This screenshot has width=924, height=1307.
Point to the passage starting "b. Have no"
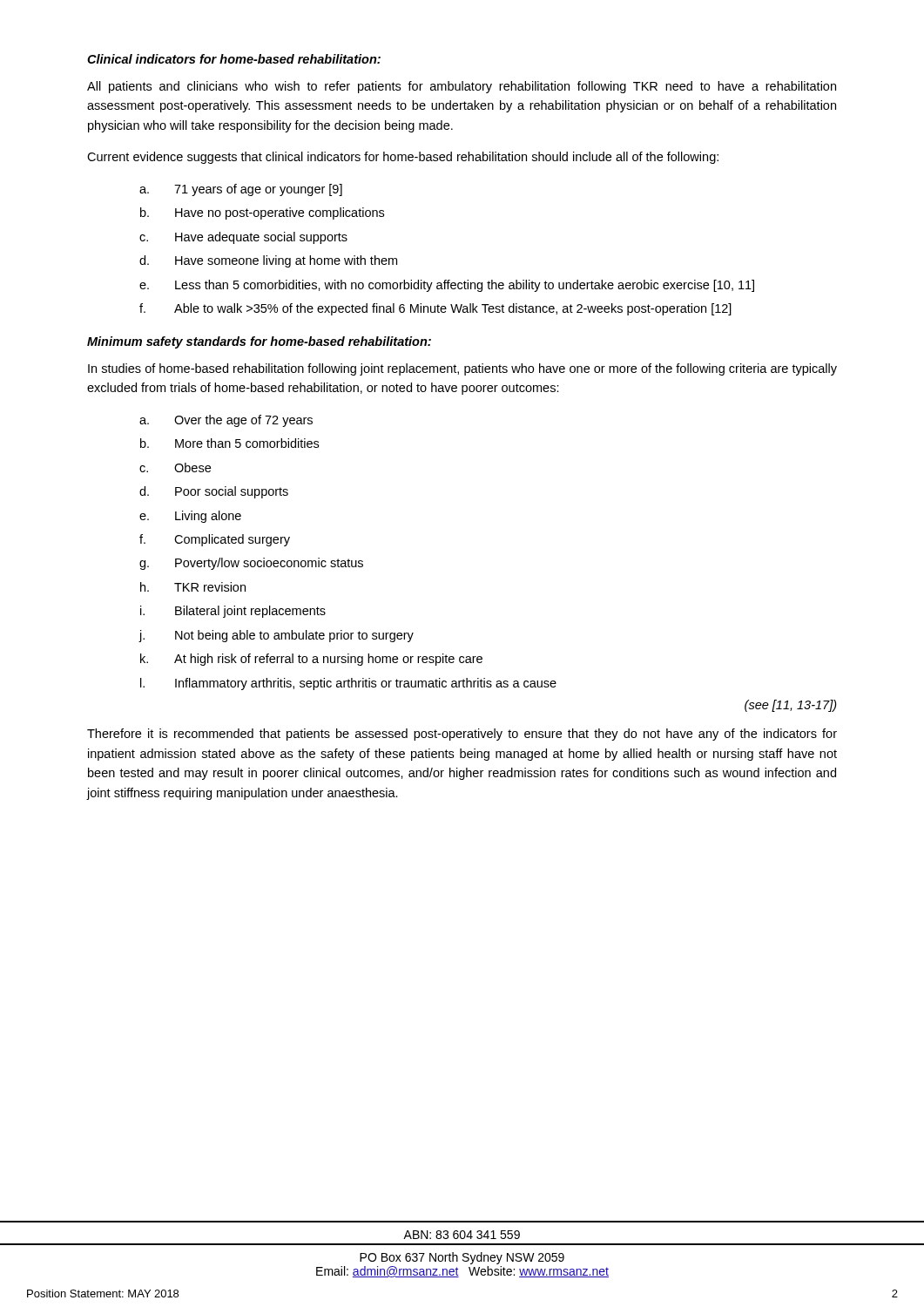pyautogui.click(x=262, y=213)
